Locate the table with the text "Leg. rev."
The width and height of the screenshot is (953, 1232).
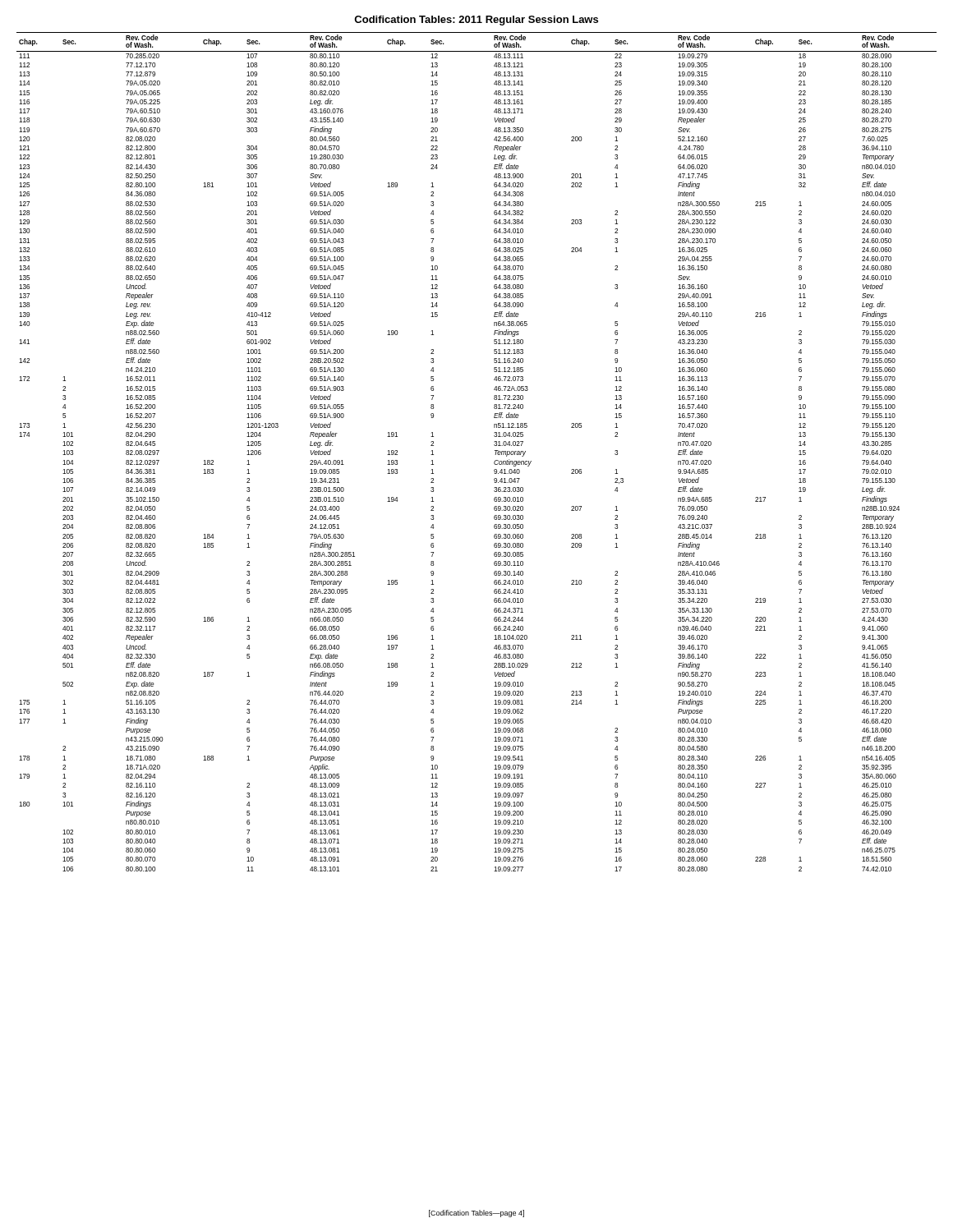tap(476, 453)
